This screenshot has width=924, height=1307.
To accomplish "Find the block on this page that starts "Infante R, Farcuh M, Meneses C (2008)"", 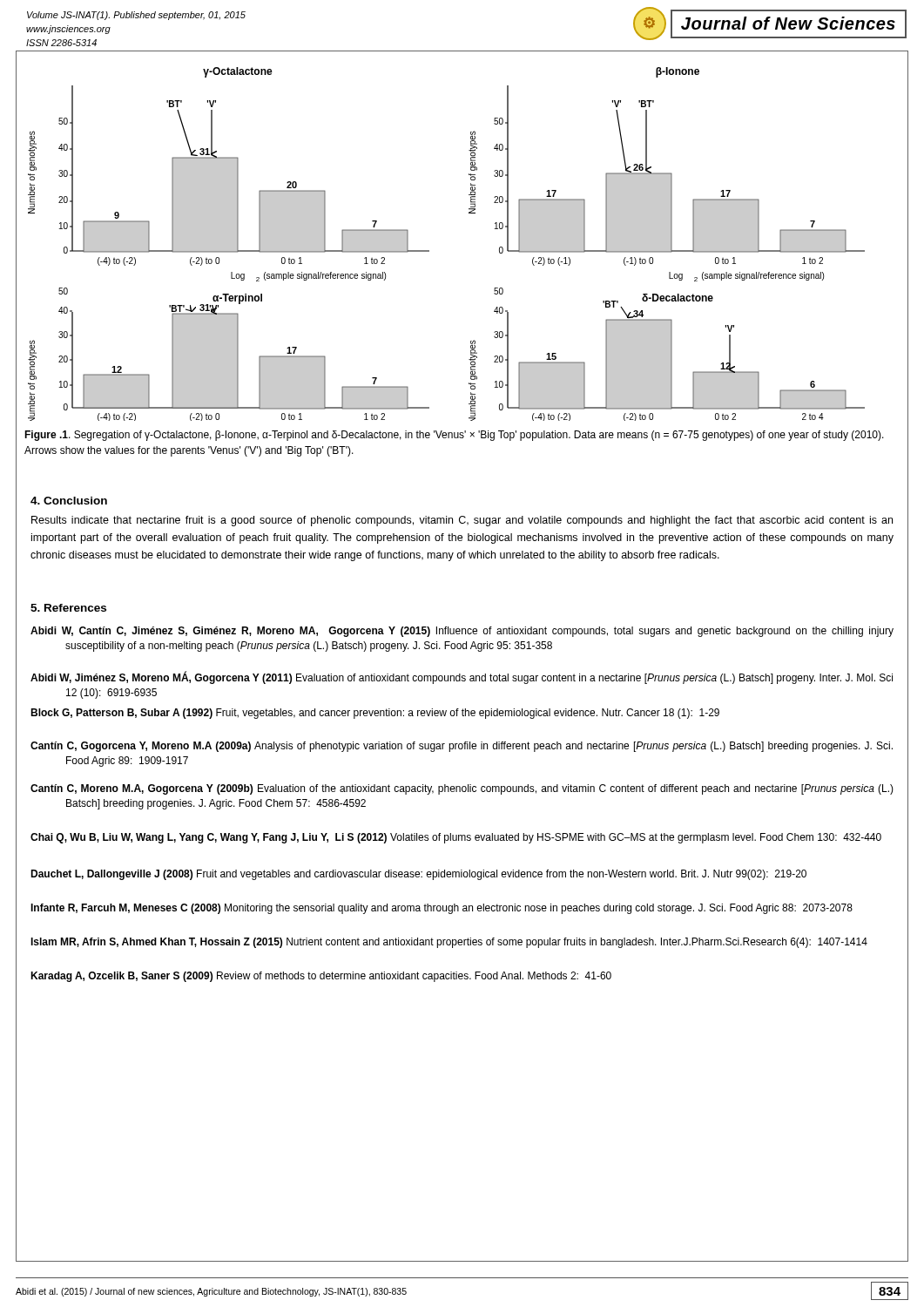I will click(x=441, y=908).
